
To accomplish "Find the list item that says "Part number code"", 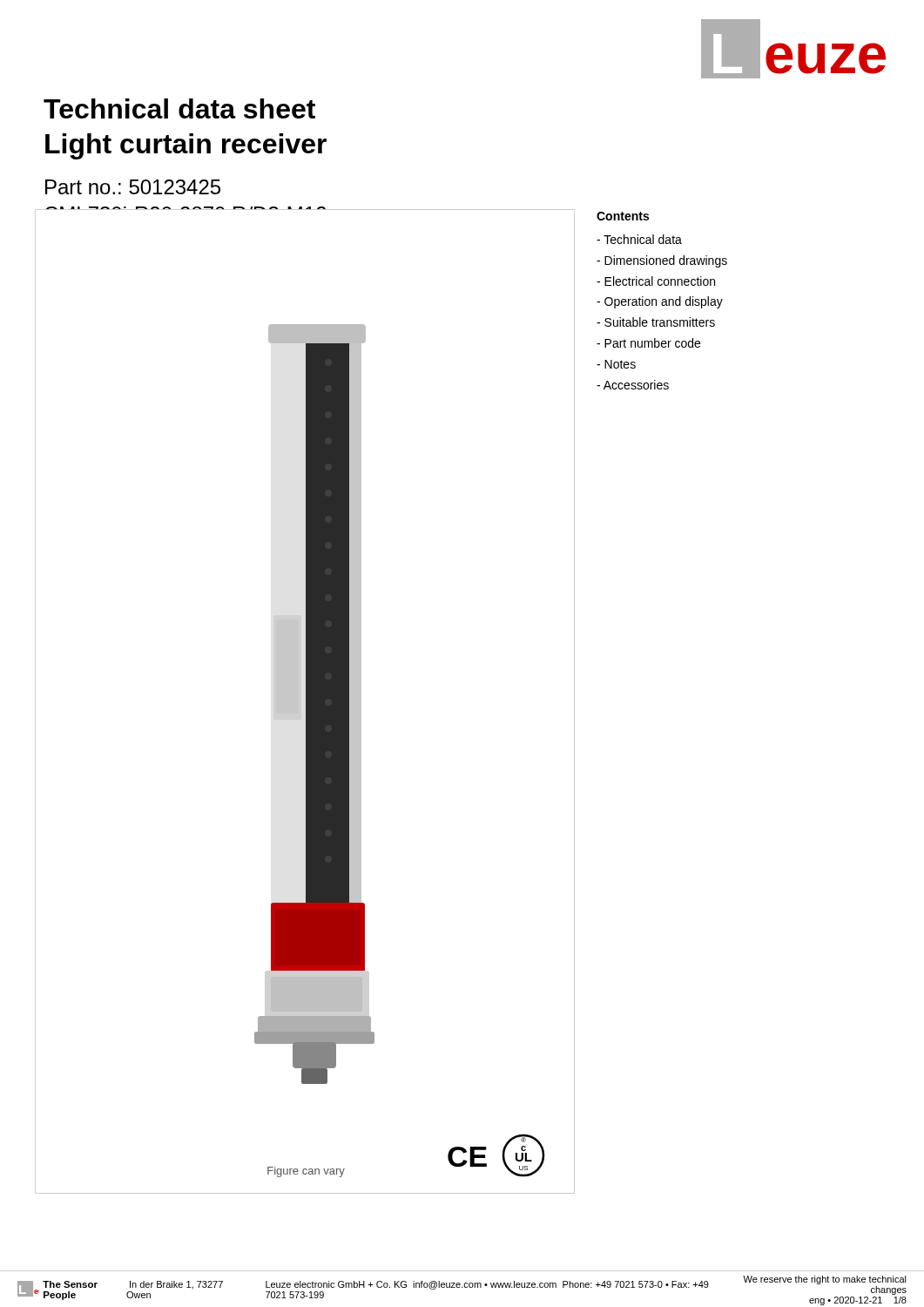I will [652, 343].
